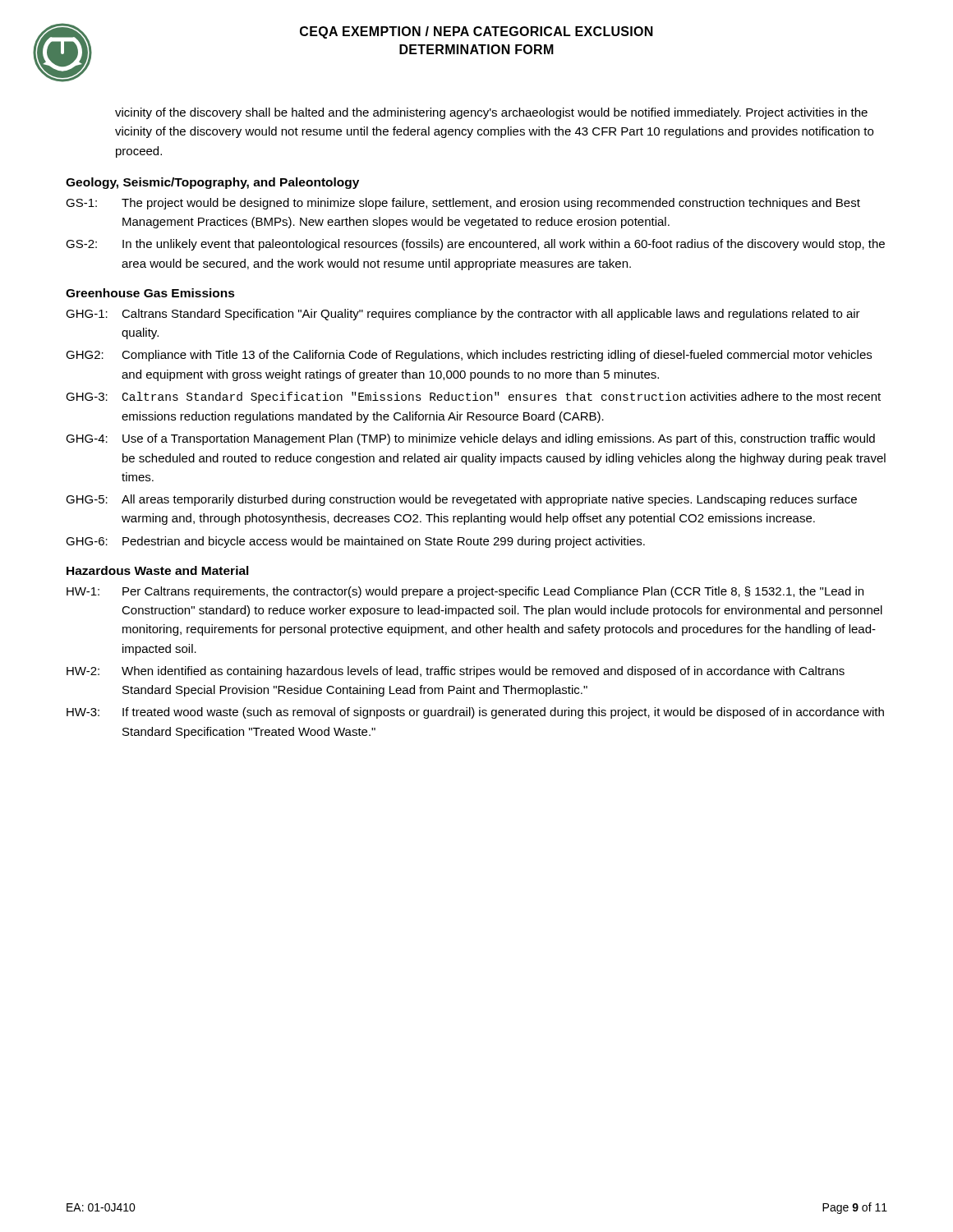Point to the block beginning "GHG-3: Caltrans Standard Specification "Emissions Reduction""
Screen dimensions: 1232x953
coord(476,406)
